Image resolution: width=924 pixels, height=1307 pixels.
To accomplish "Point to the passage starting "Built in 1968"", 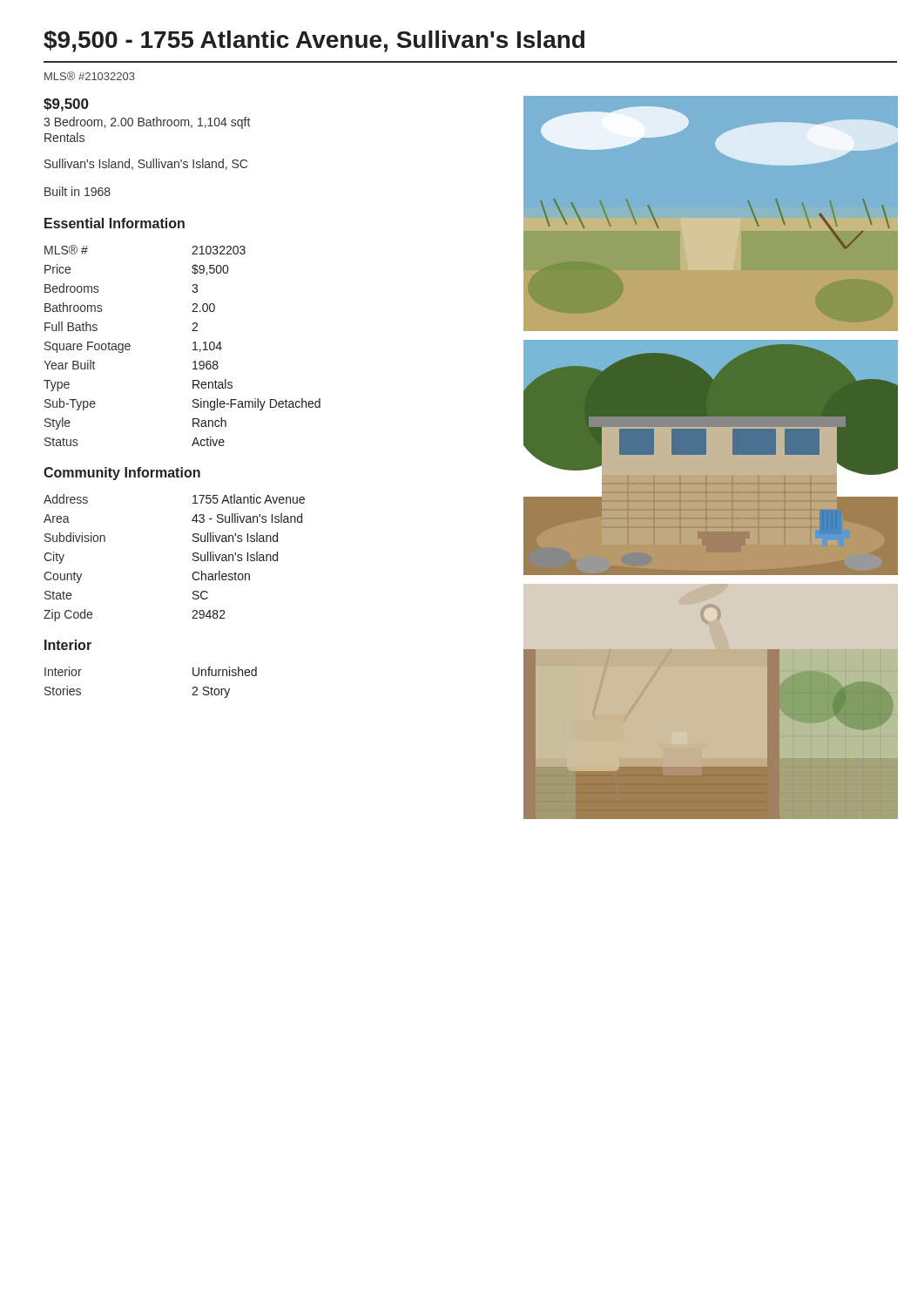I will tap(77, 192).
